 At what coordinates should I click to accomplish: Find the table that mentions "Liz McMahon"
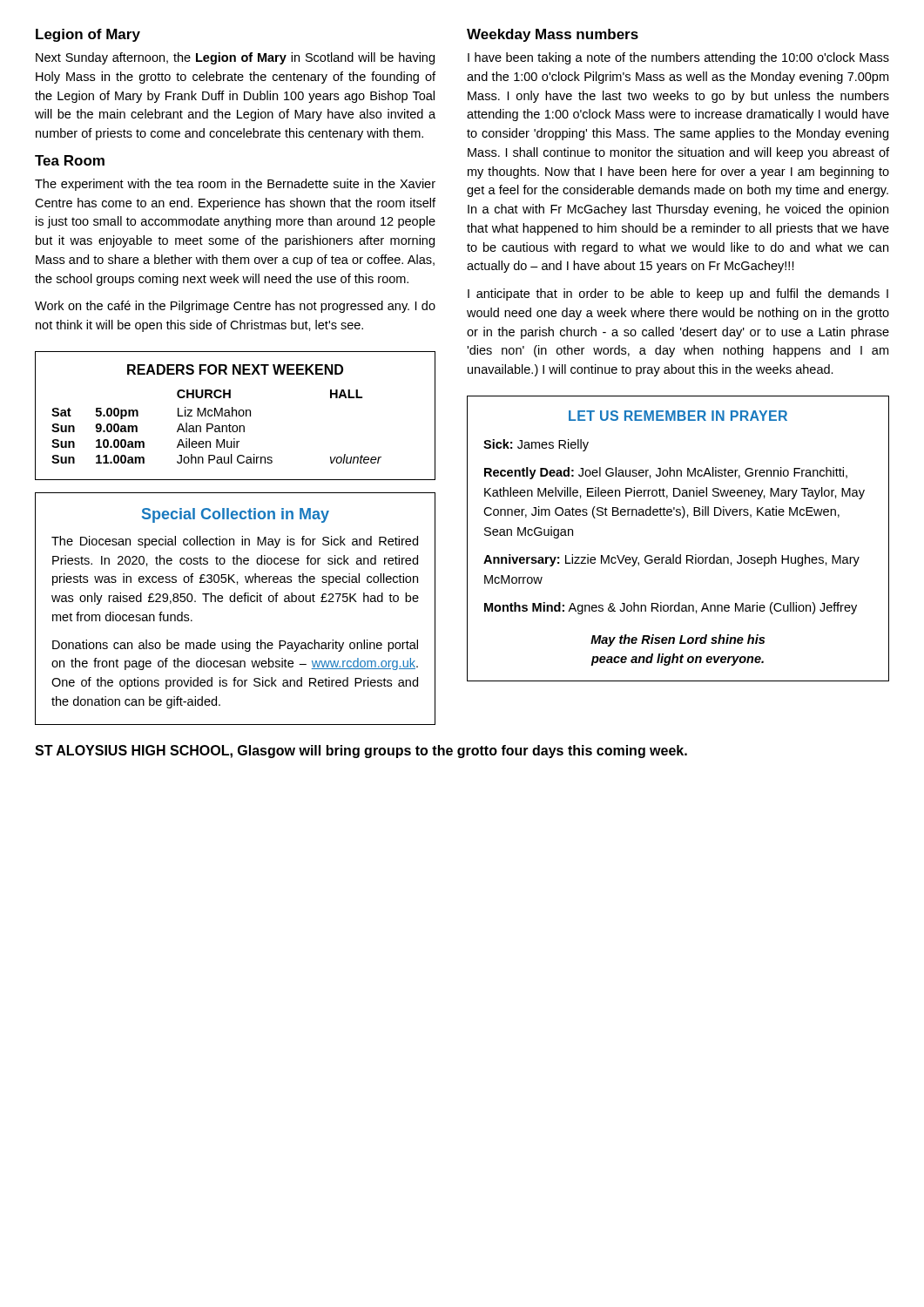tap(235, 415)
